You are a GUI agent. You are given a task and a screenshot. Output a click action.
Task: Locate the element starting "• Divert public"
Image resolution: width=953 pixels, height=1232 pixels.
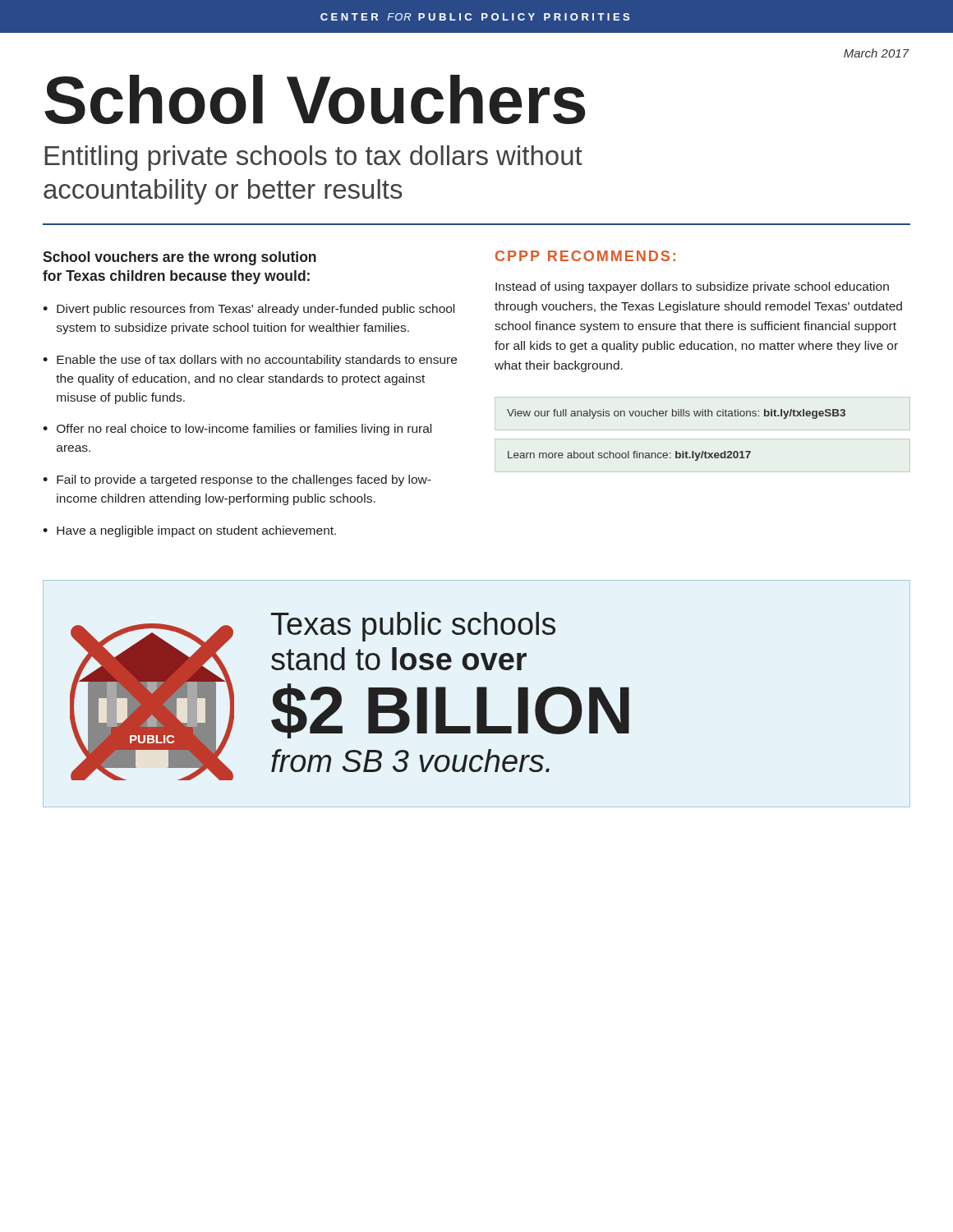(251, 318)
